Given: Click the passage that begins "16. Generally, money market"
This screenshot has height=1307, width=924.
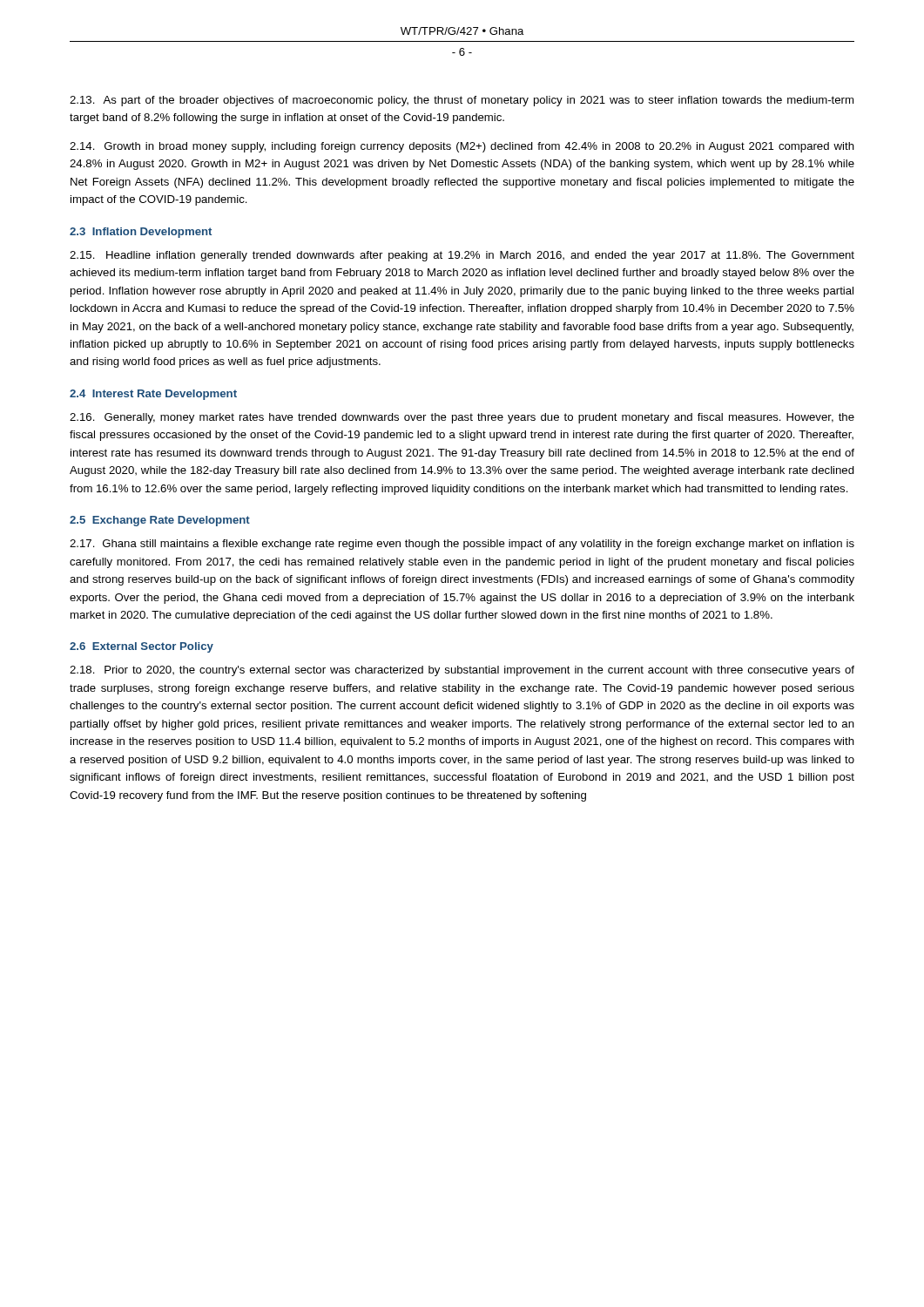Looking at the screenshot, I should pyautogui.click(x=462, y=452).
